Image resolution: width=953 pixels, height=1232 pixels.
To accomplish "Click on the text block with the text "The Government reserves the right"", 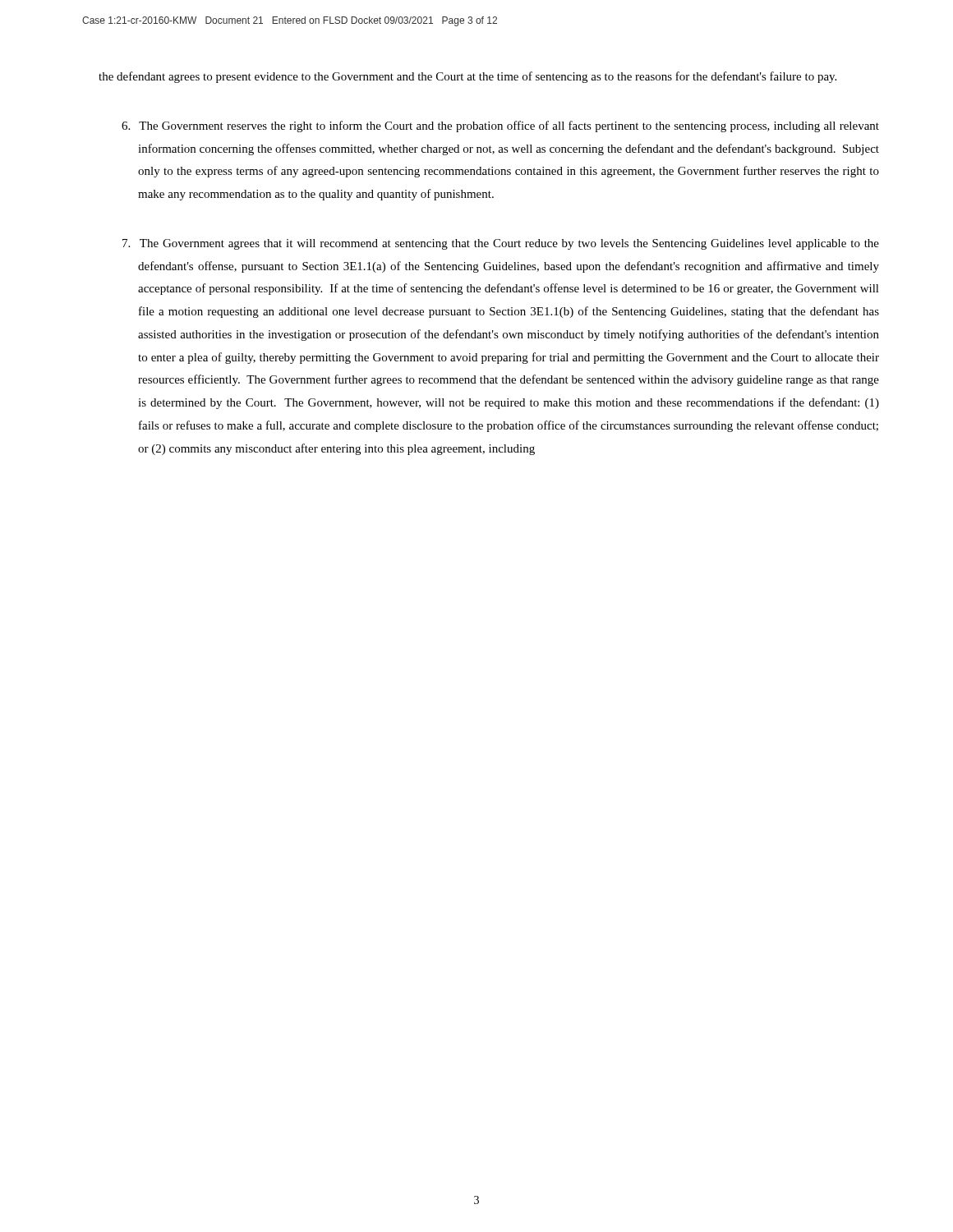I will (500, 158).
